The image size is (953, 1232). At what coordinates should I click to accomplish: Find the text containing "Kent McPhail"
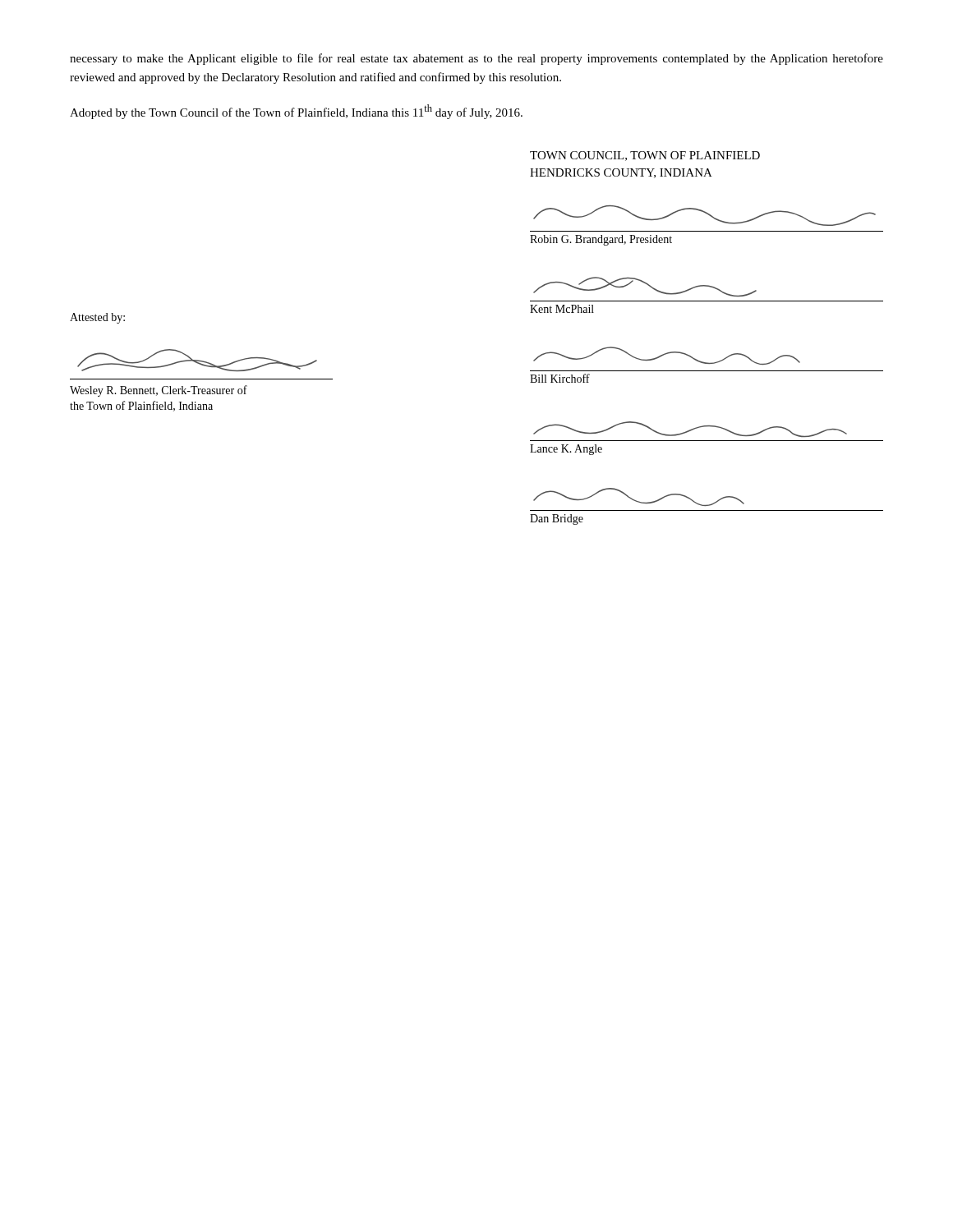[562, 309]
